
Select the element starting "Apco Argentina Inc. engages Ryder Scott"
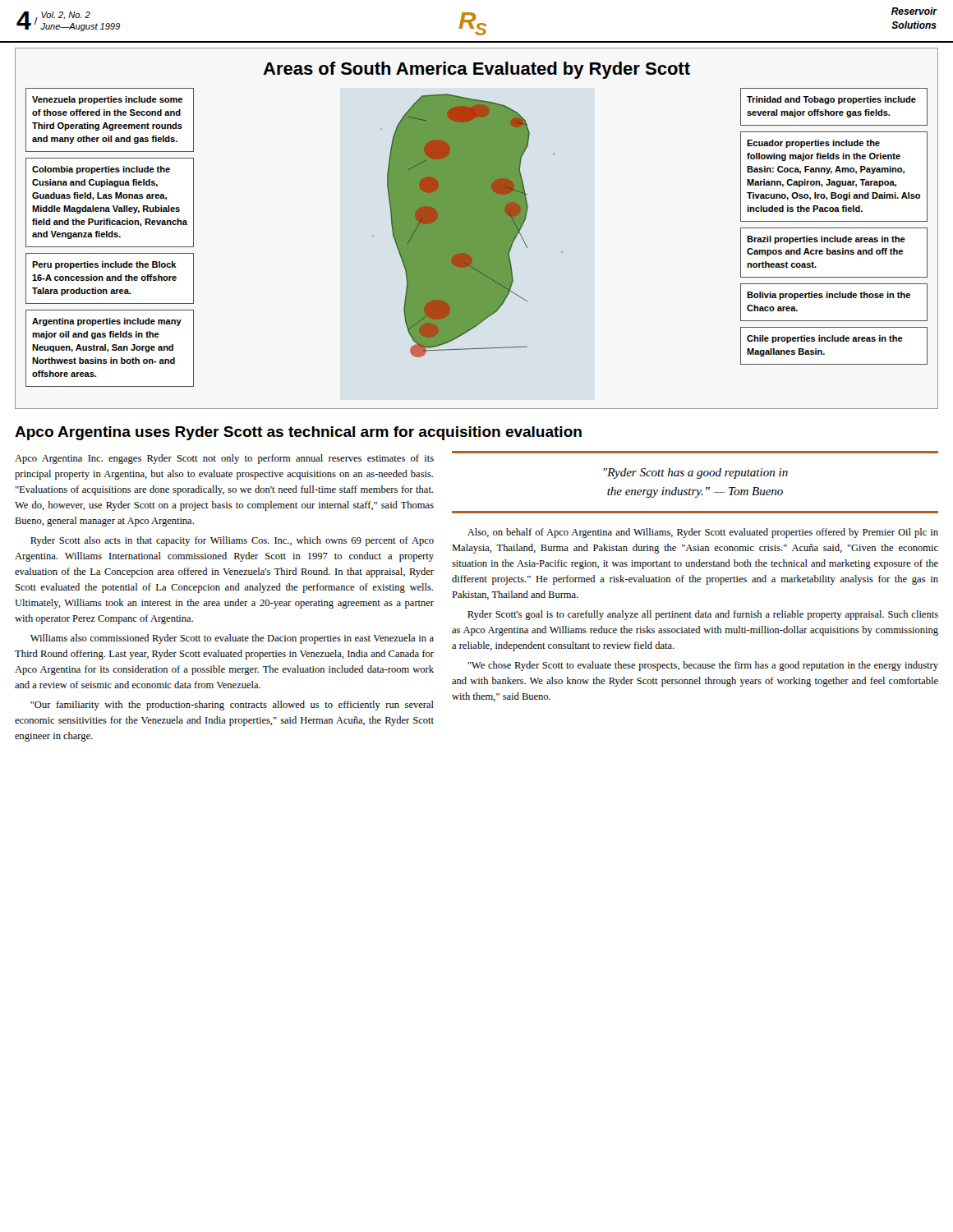tap(224, 597)
